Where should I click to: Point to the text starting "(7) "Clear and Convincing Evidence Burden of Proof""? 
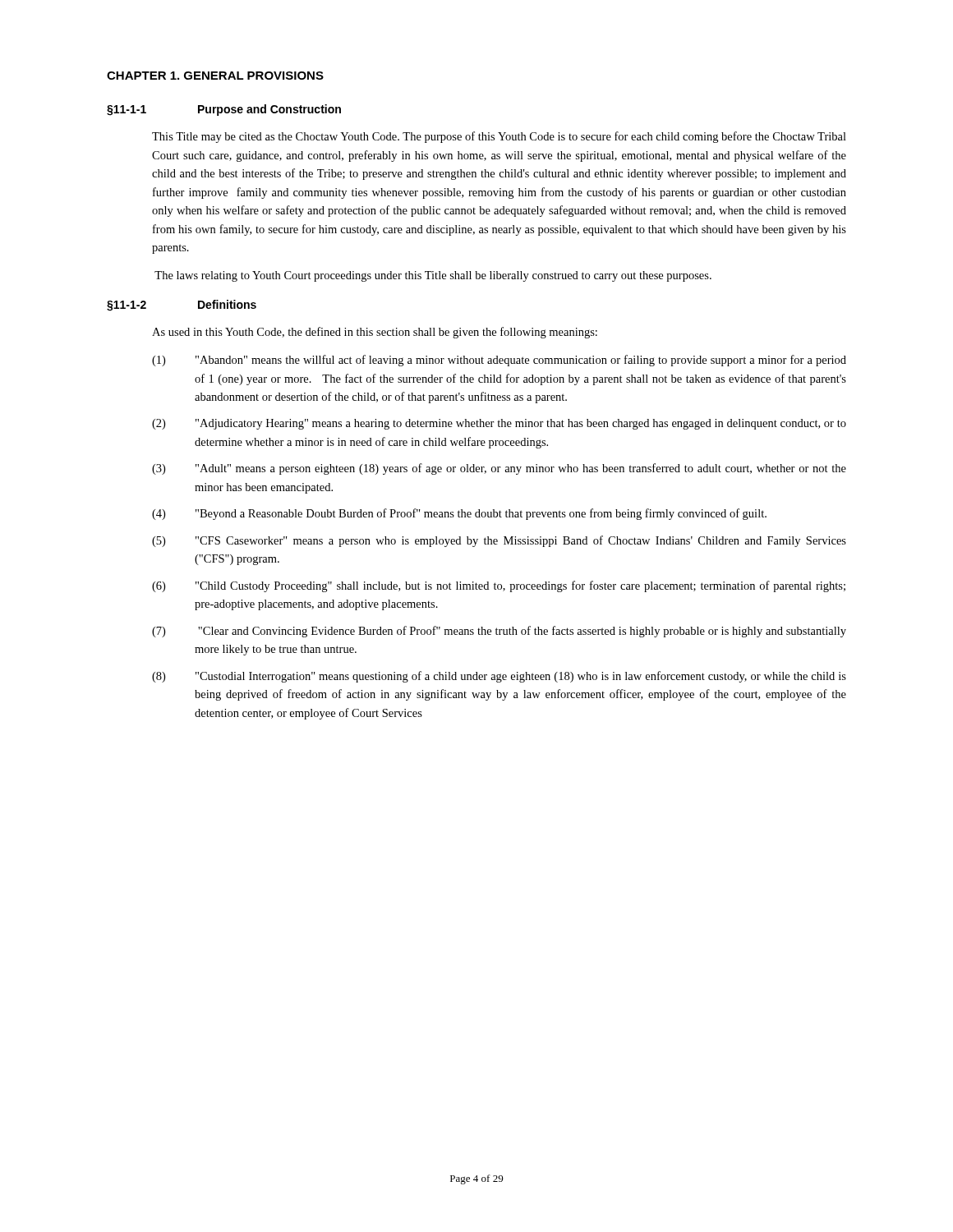coord(499,640)
